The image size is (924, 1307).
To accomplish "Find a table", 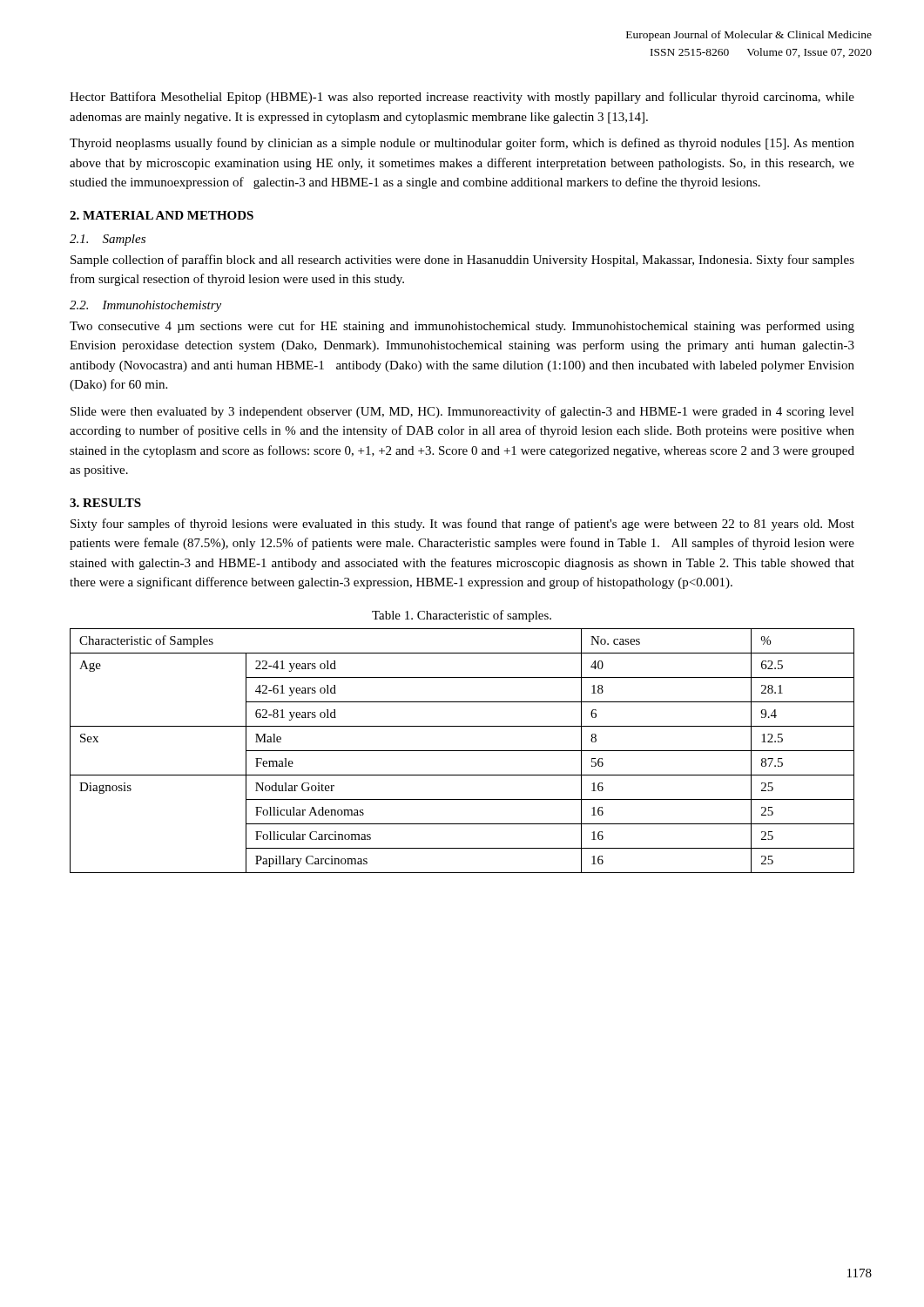I will [x=462, y=750].
